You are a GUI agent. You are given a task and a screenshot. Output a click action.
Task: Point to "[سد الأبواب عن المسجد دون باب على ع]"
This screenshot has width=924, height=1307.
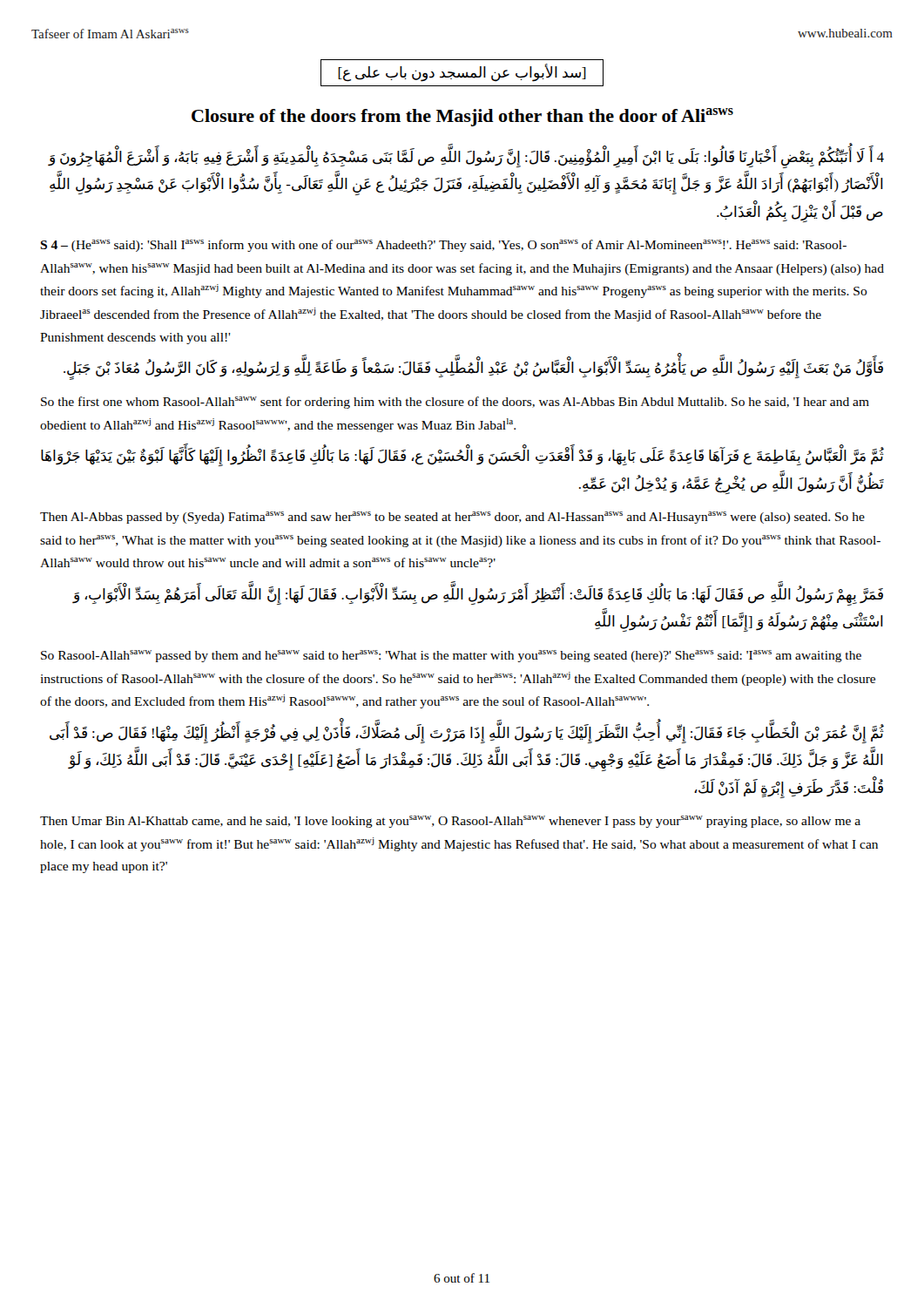(462, 73)
